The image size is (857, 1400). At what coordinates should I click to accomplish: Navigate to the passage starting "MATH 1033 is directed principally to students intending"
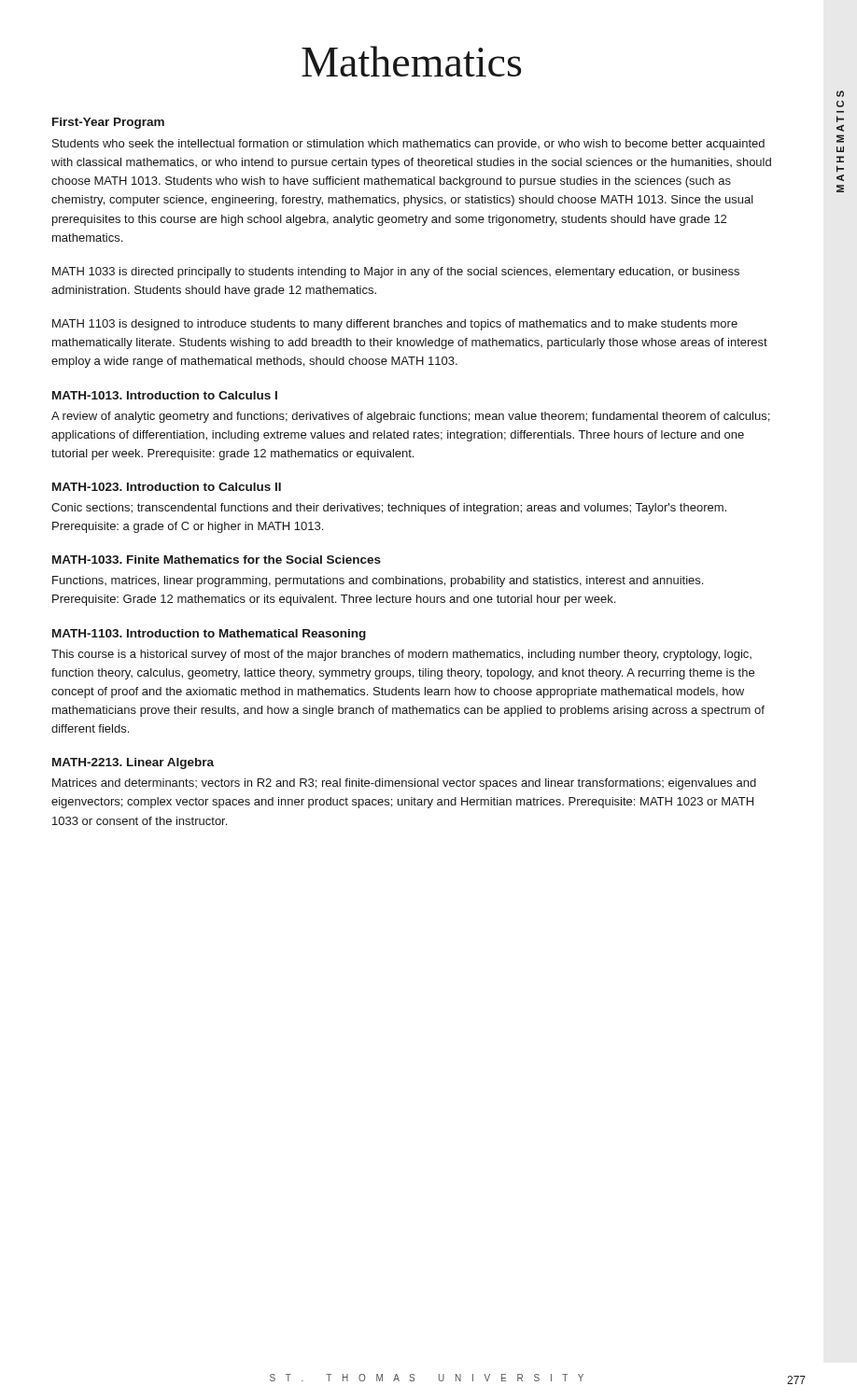point(412,281)
